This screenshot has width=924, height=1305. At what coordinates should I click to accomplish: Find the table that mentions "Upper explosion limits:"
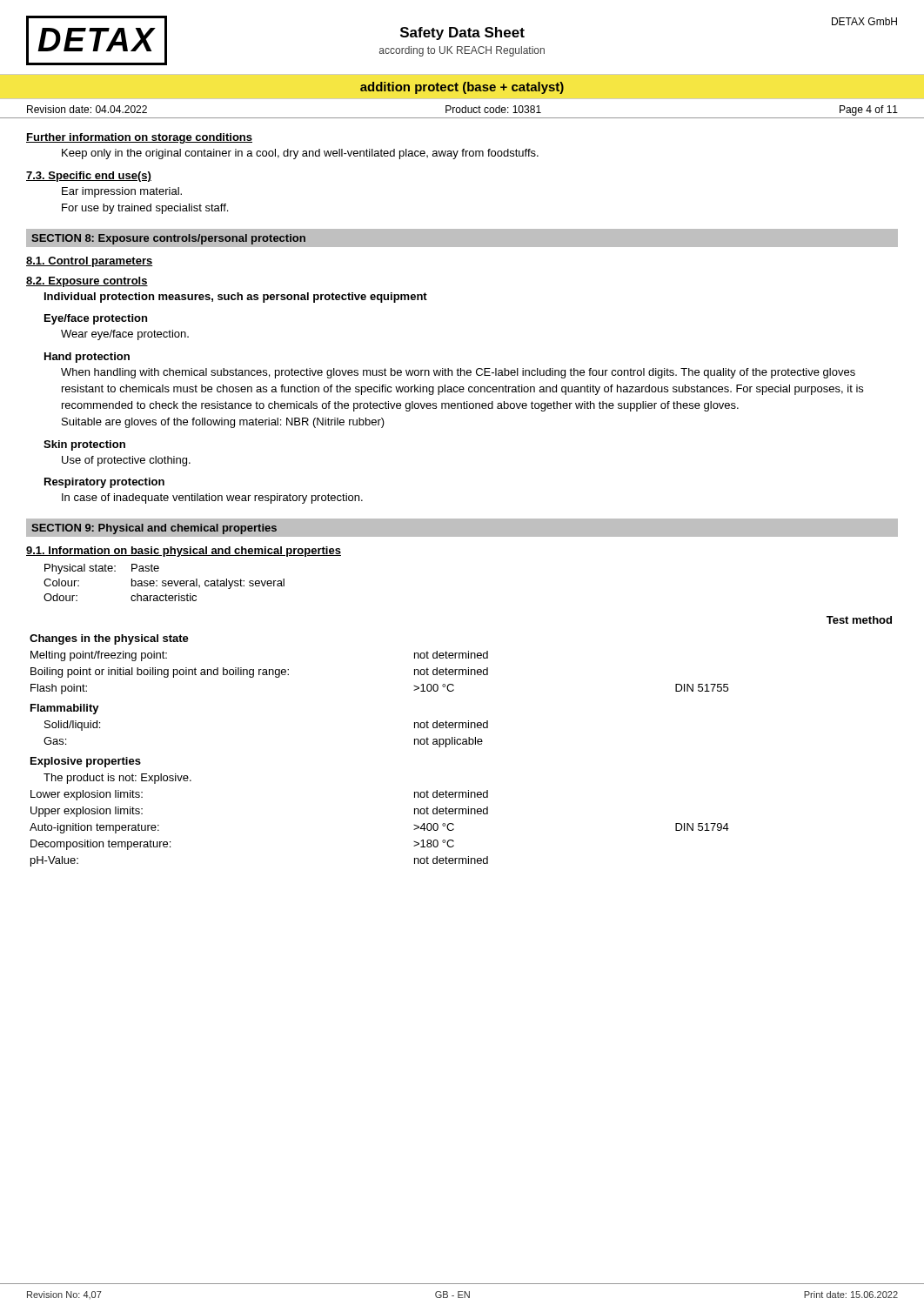(x=462, y=740)
